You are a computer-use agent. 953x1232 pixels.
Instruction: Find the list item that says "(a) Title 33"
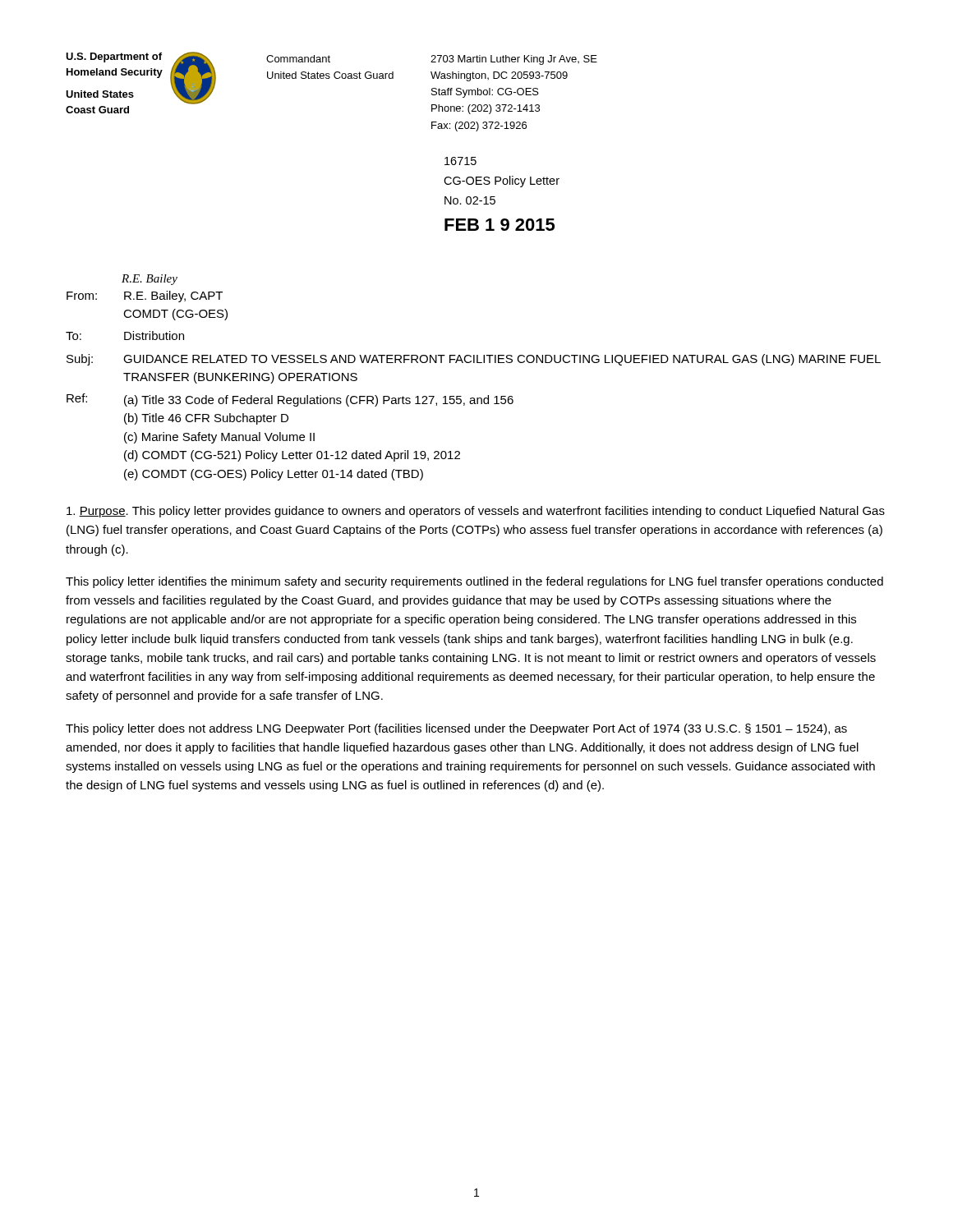(318, 399)
